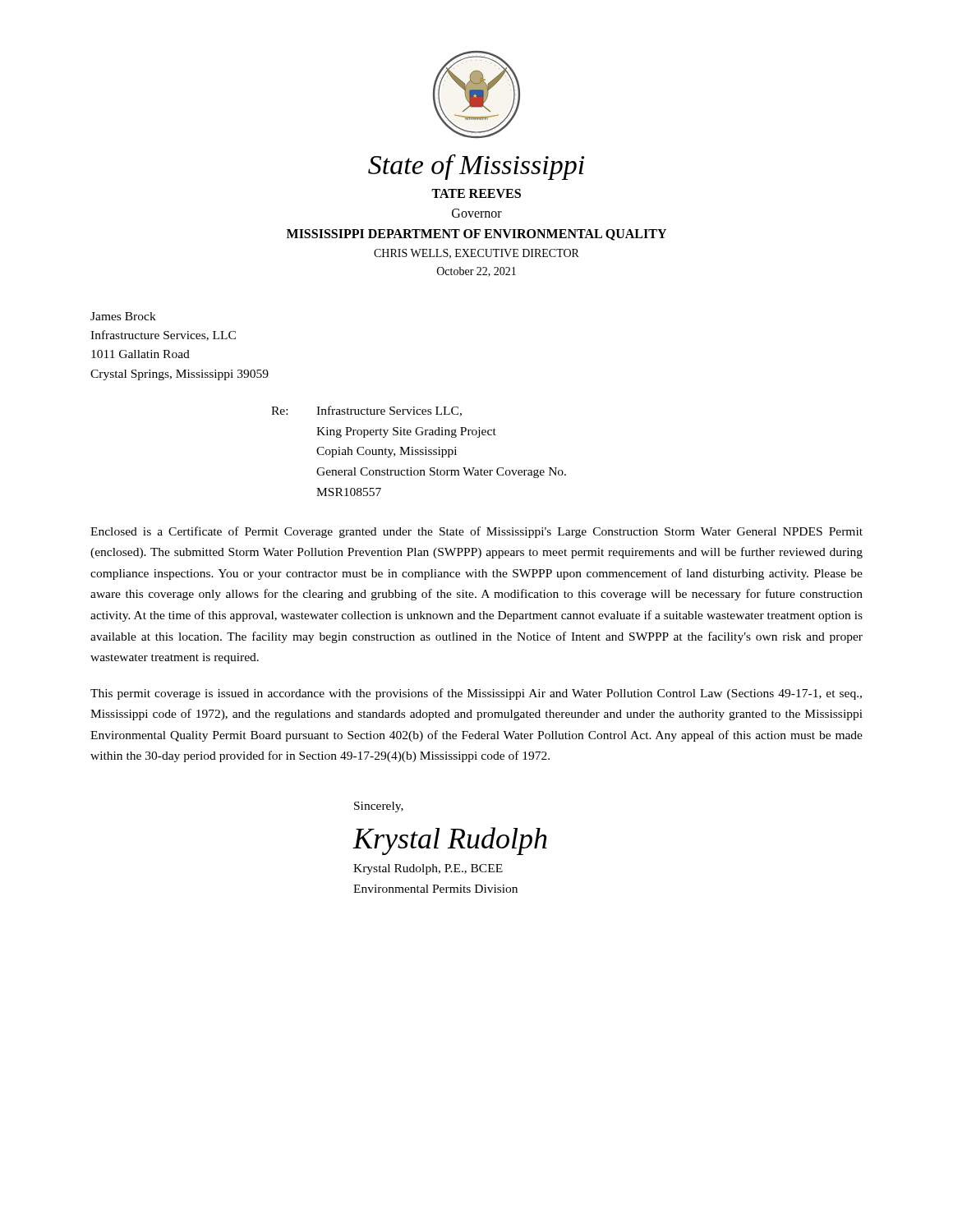The image size is (953, 1232).
Task: Navigate to the region starting "MISSISSIPPI DEPARTMENT OF"
Action: pos(476,234)
